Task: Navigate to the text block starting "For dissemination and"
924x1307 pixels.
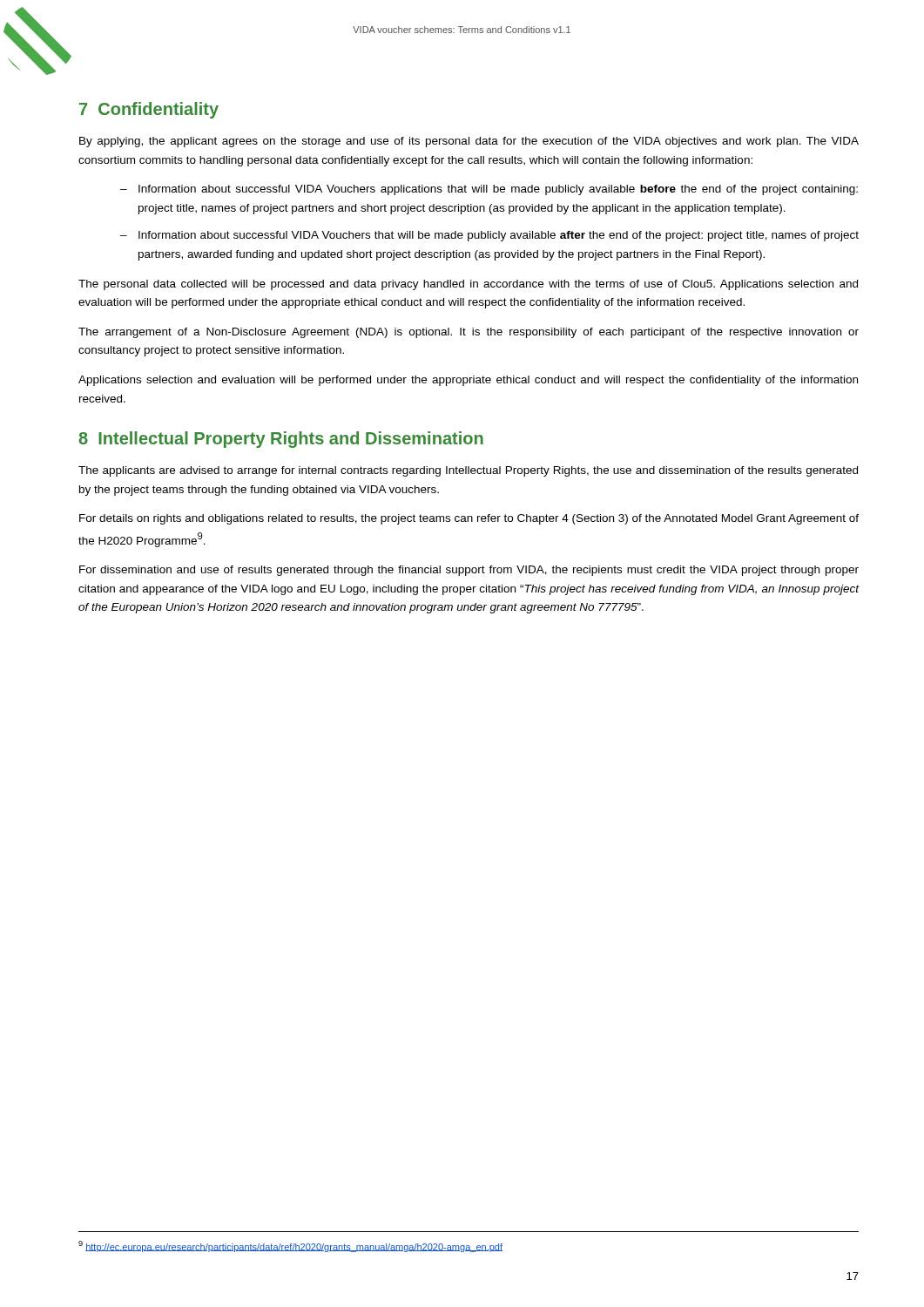Action: point(469,589)
